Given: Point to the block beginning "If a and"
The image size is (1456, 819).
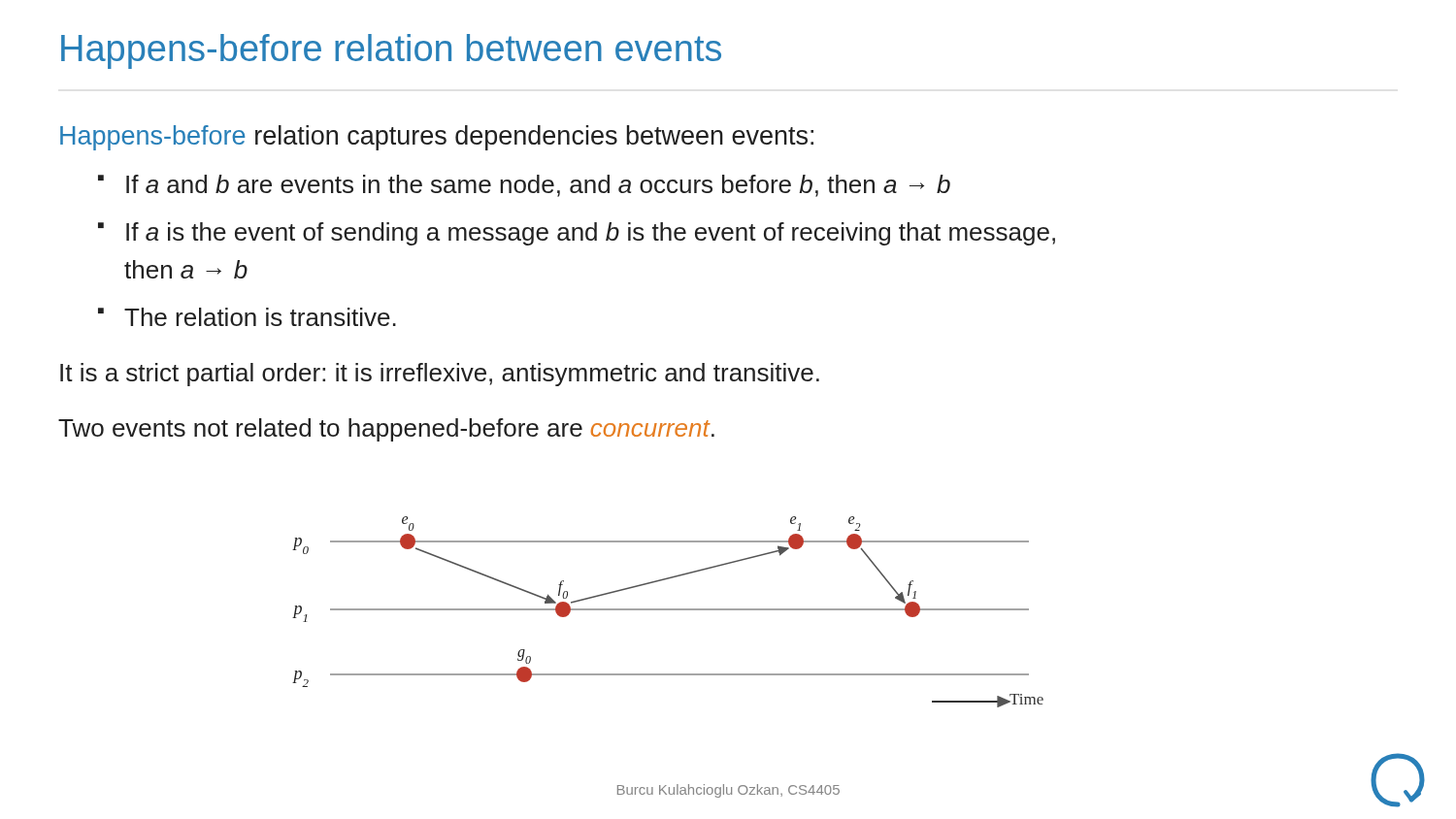Looking at the screenshot, I should pyautogui.click(x=537, y=184).
